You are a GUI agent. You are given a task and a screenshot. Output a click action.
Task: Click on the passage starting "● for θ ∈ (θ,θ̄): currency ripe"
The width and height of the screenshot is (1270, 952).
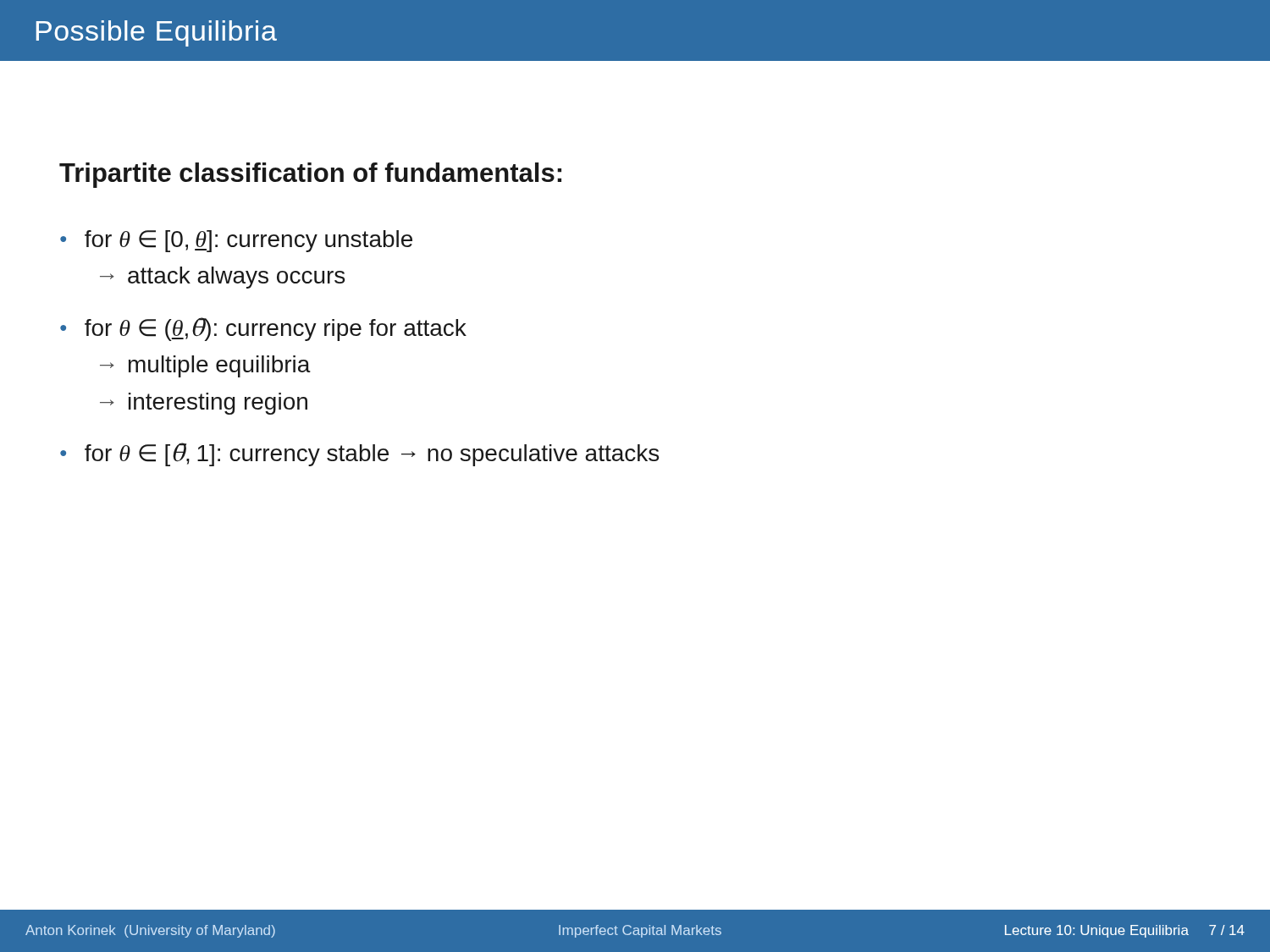[x=263, y=329]
